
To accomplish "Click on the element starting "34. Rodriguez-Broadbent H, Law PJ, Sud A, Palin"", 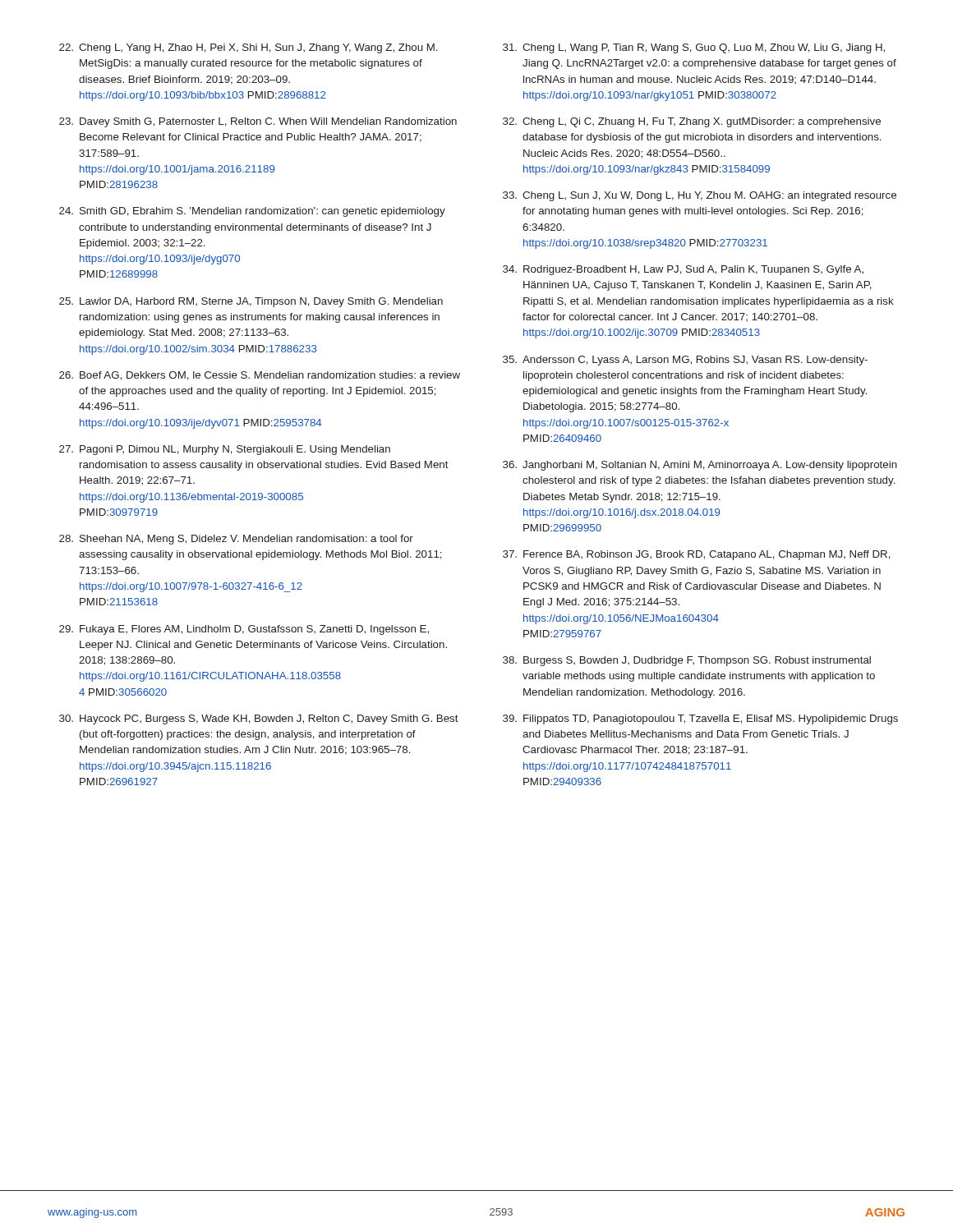I will pos(698,301).
